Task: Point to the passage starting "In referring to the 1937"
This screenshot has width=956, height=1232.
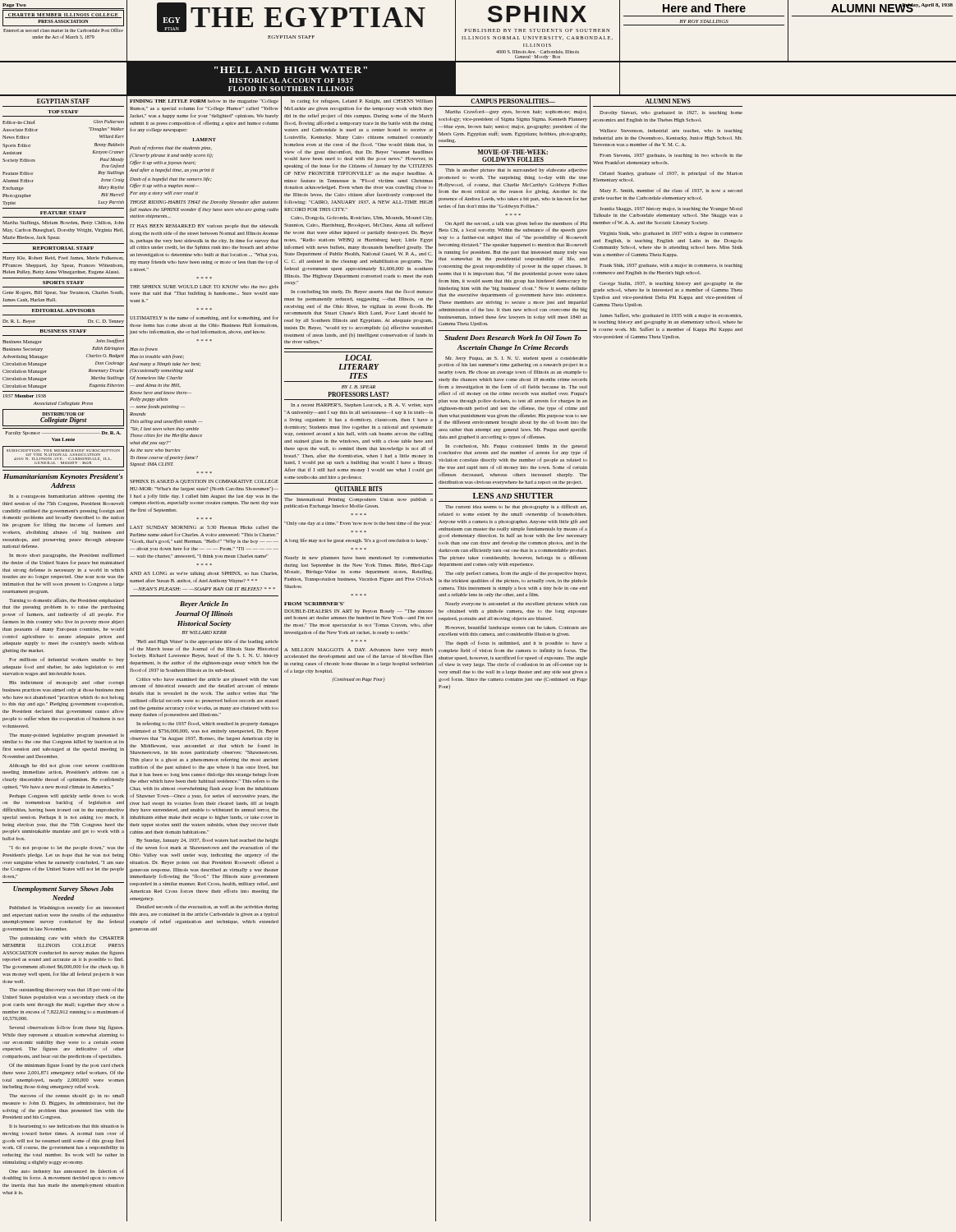Action: point(204,778)
